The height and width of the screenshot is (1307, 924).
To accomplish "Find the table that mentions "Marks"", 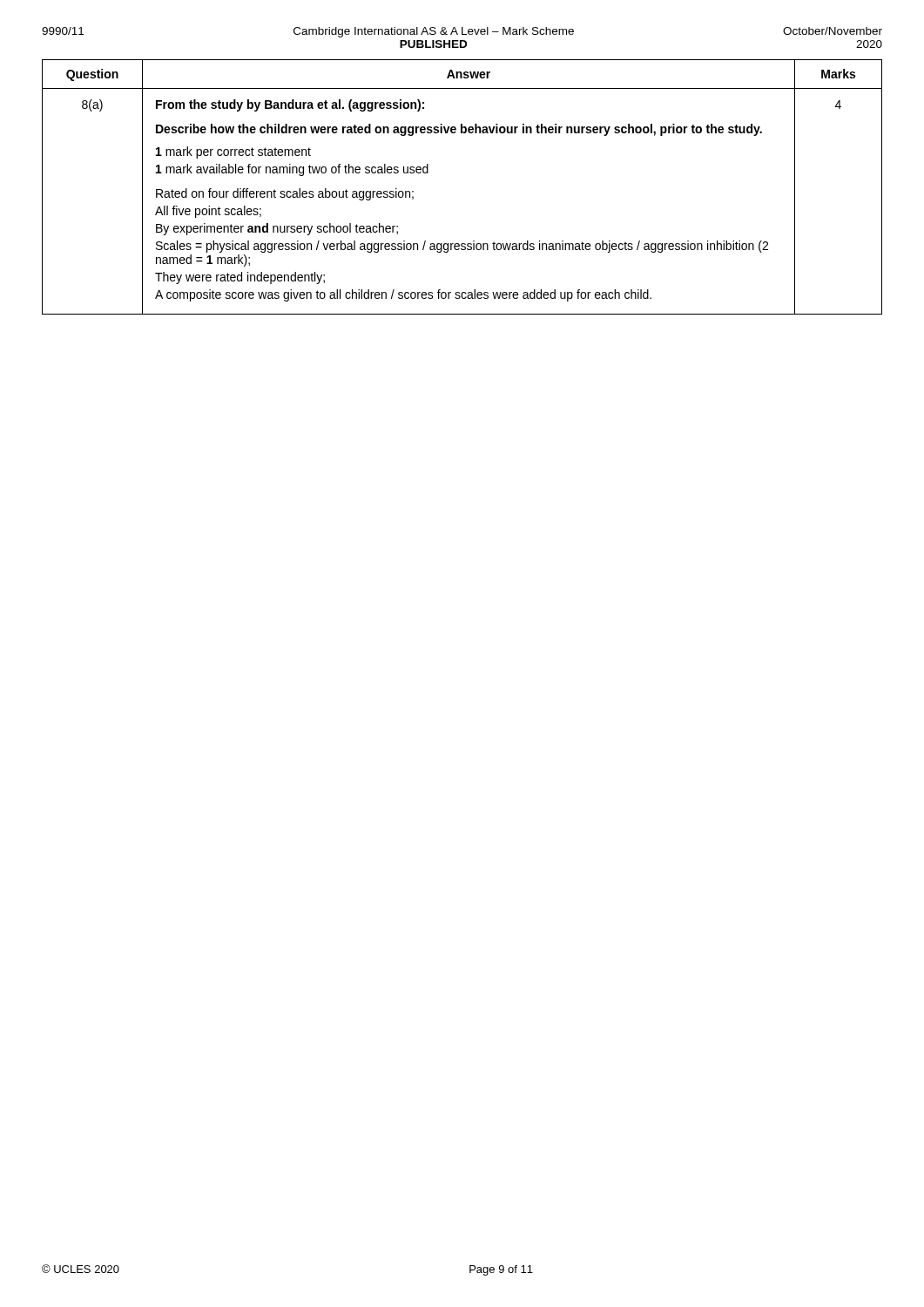I will (462, 187).
